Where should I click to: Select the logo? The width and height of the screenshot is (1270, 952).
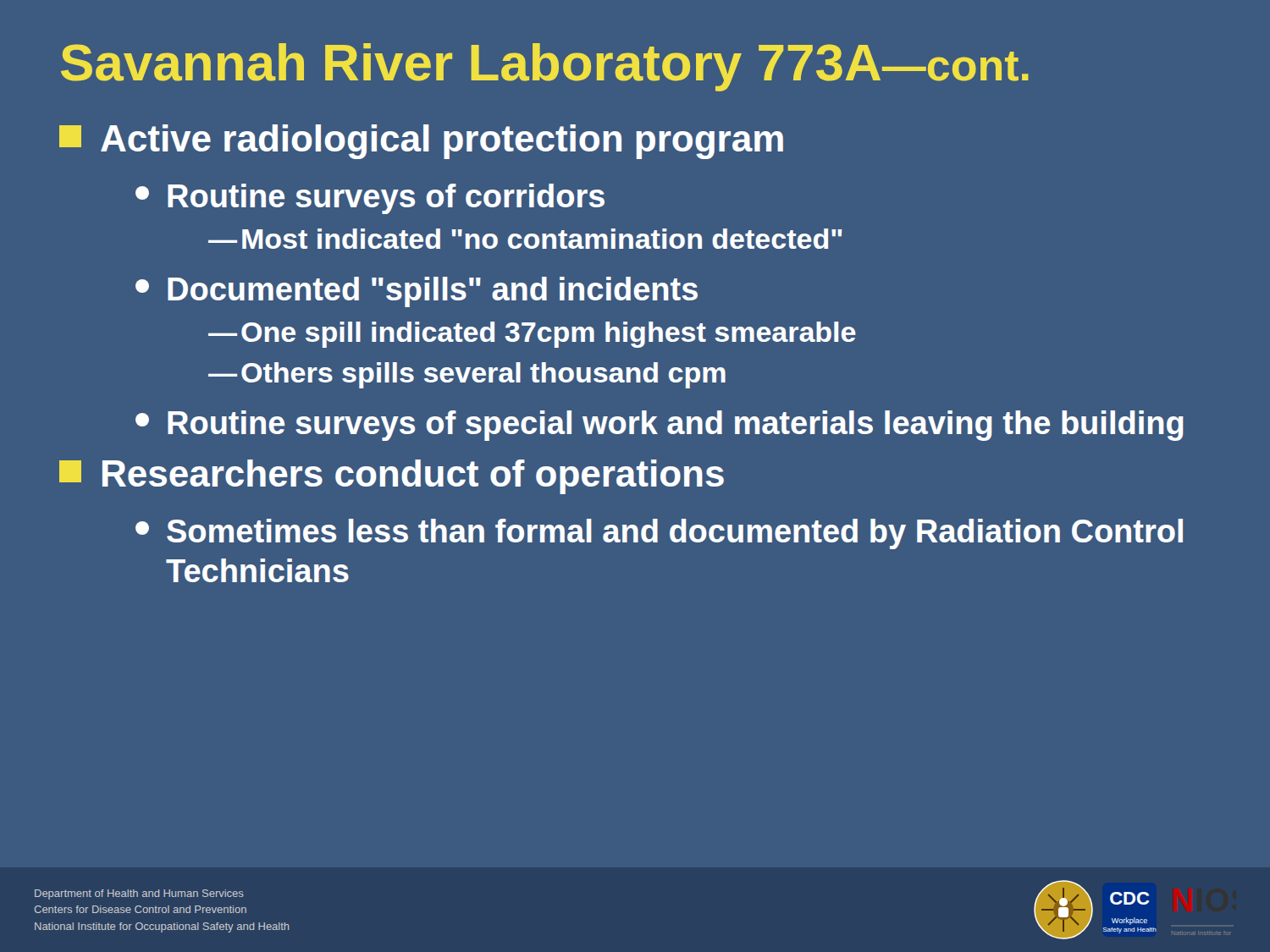pos(1134,910)
